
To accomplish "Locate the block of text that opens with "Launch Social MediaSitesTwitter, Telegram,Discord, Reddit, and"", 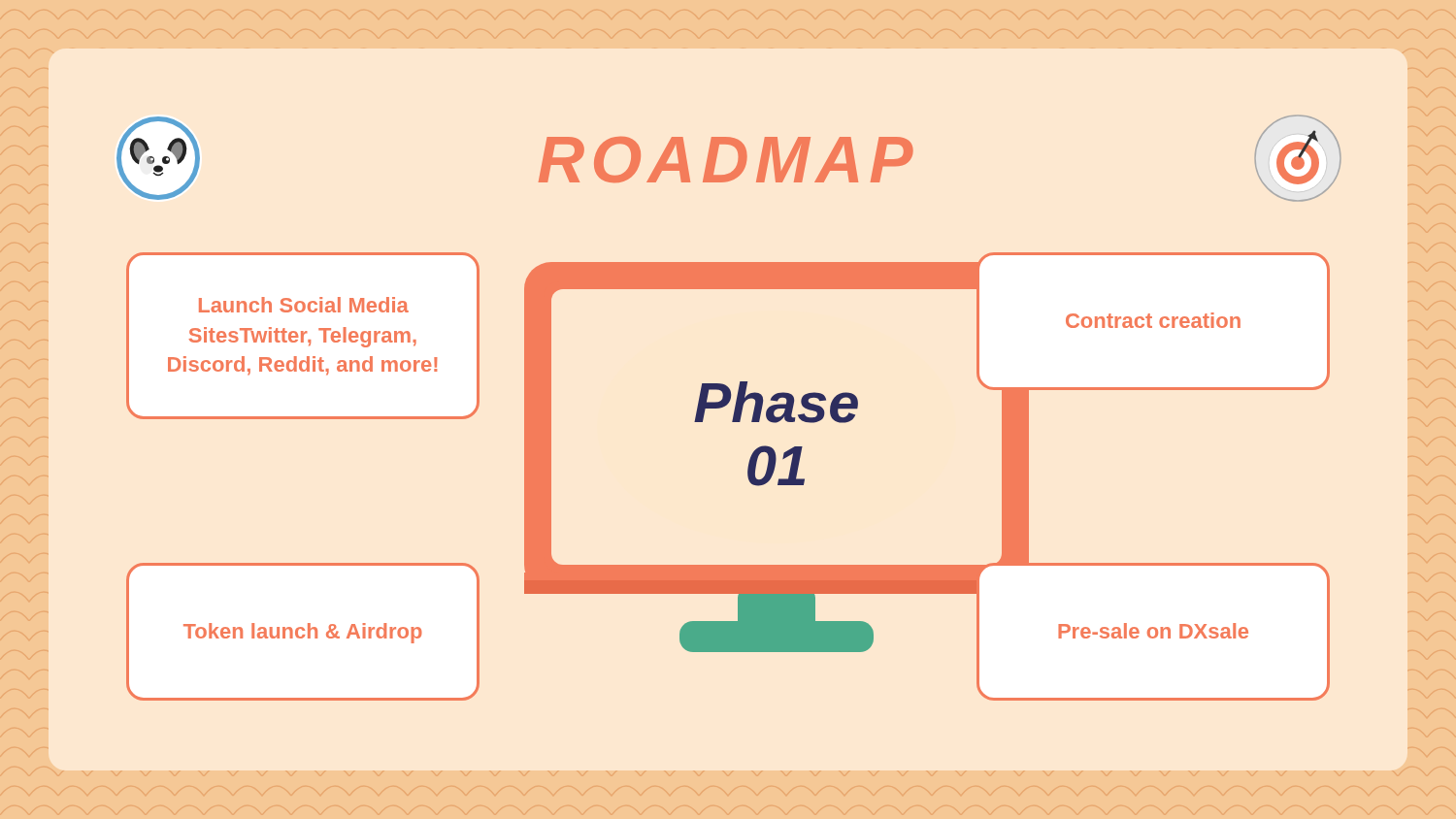I will (x=303, y=336).
